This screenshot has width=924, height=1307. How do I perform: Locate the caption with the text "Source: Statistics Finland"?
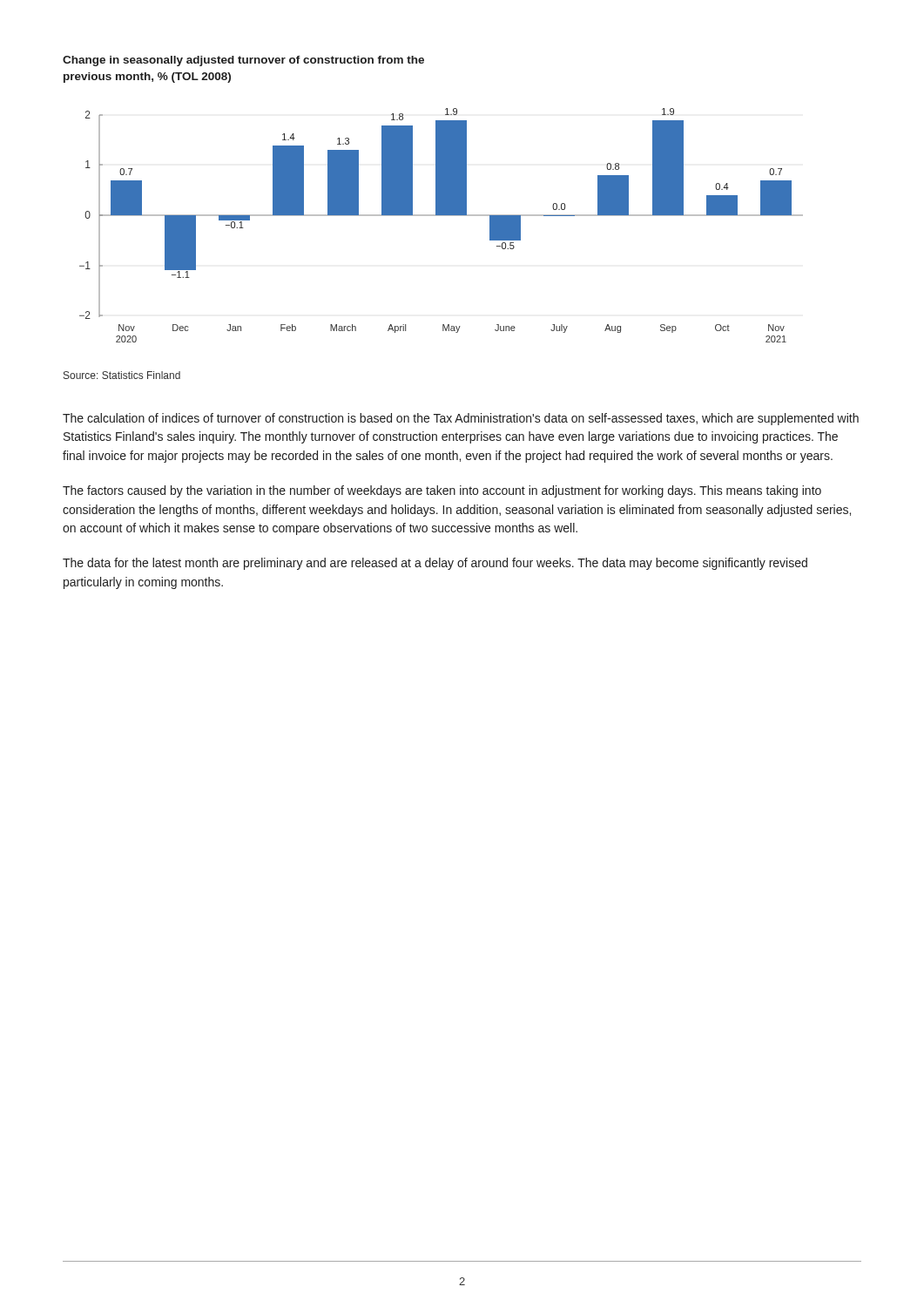pos(122,375)
